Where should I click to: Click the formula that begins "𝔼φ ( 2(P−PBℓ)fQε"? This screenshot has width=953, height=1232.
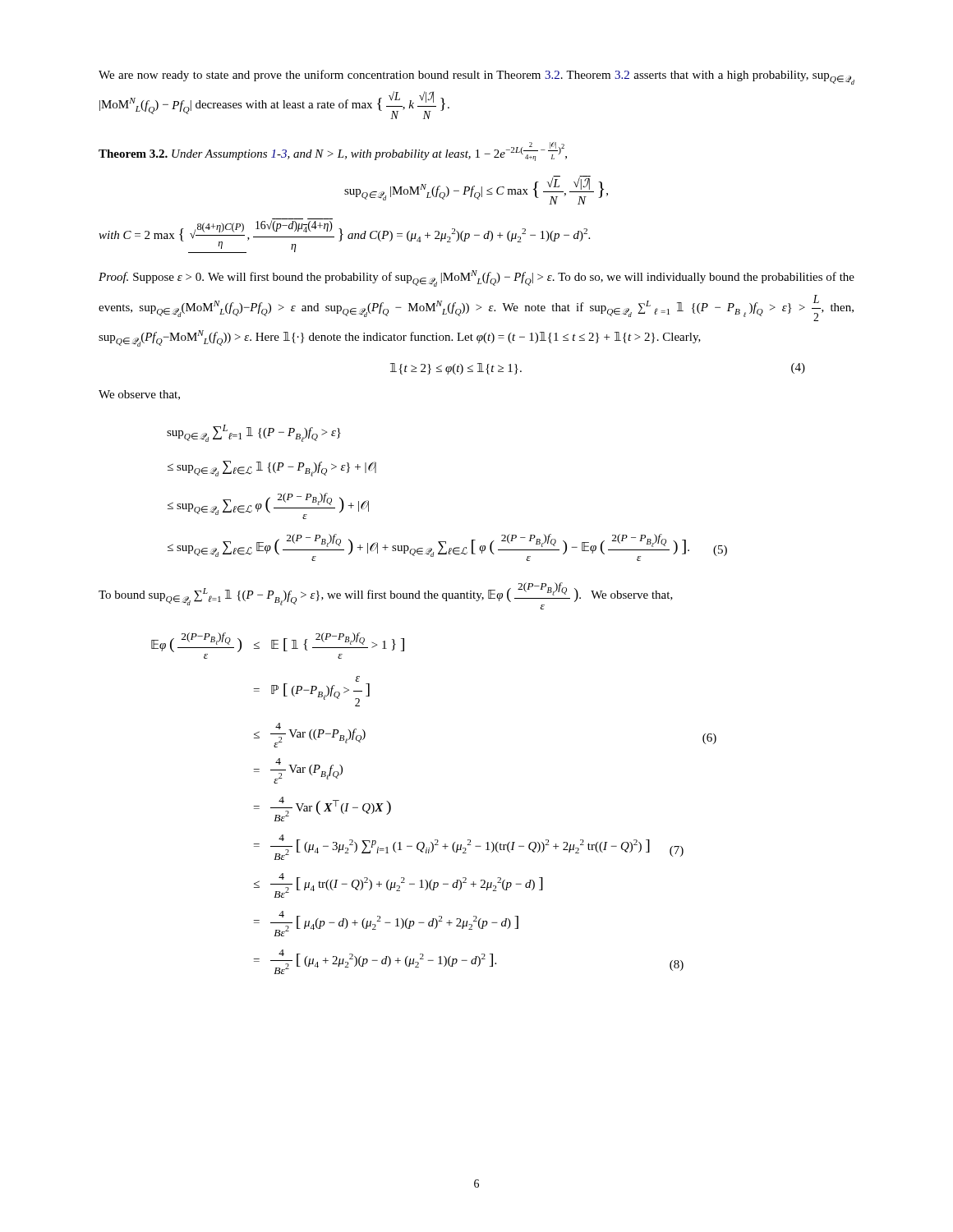278,642
